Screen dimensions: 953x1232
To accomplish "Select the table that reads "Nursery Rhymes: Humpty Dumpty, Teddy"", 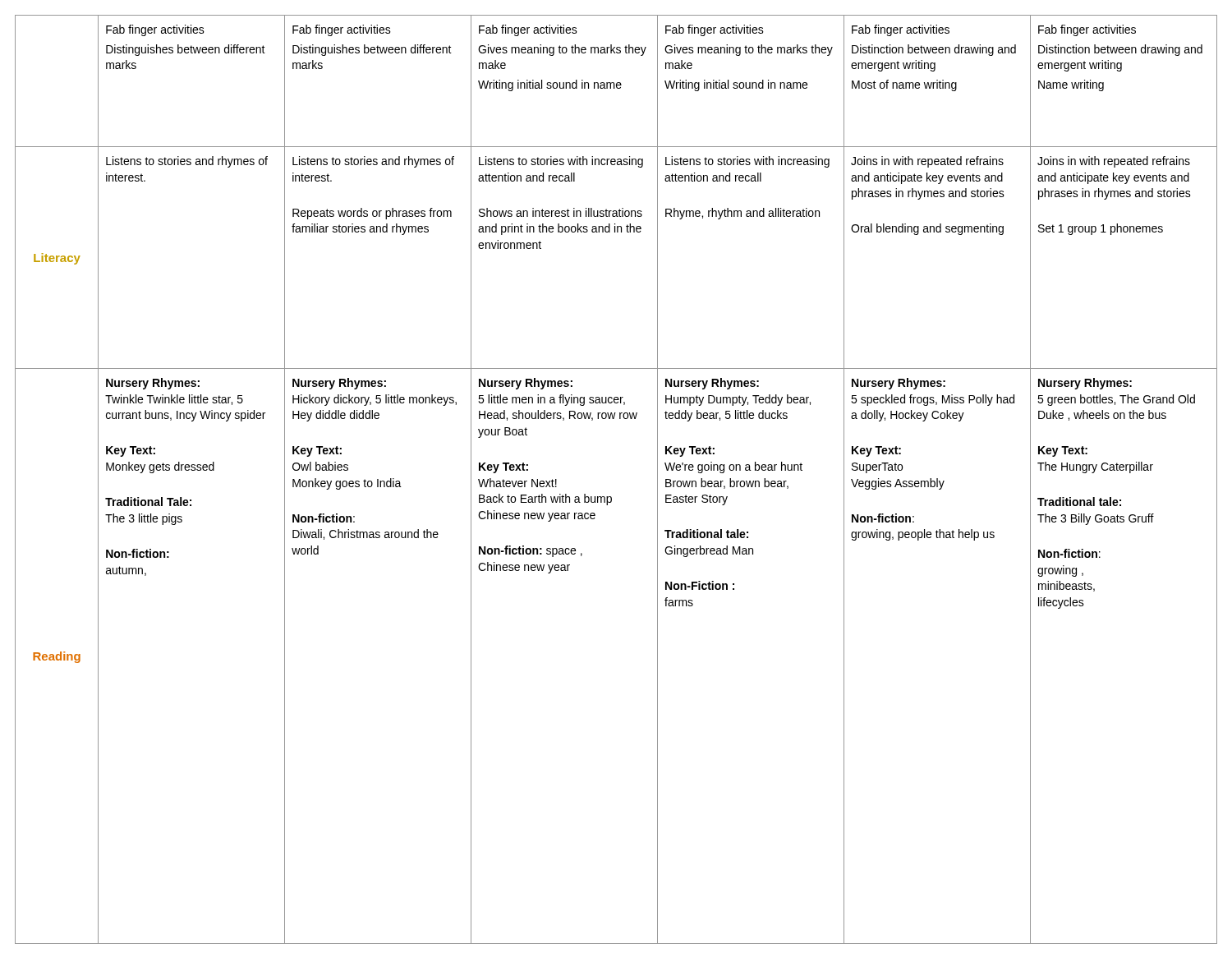I will coord(616,476).
